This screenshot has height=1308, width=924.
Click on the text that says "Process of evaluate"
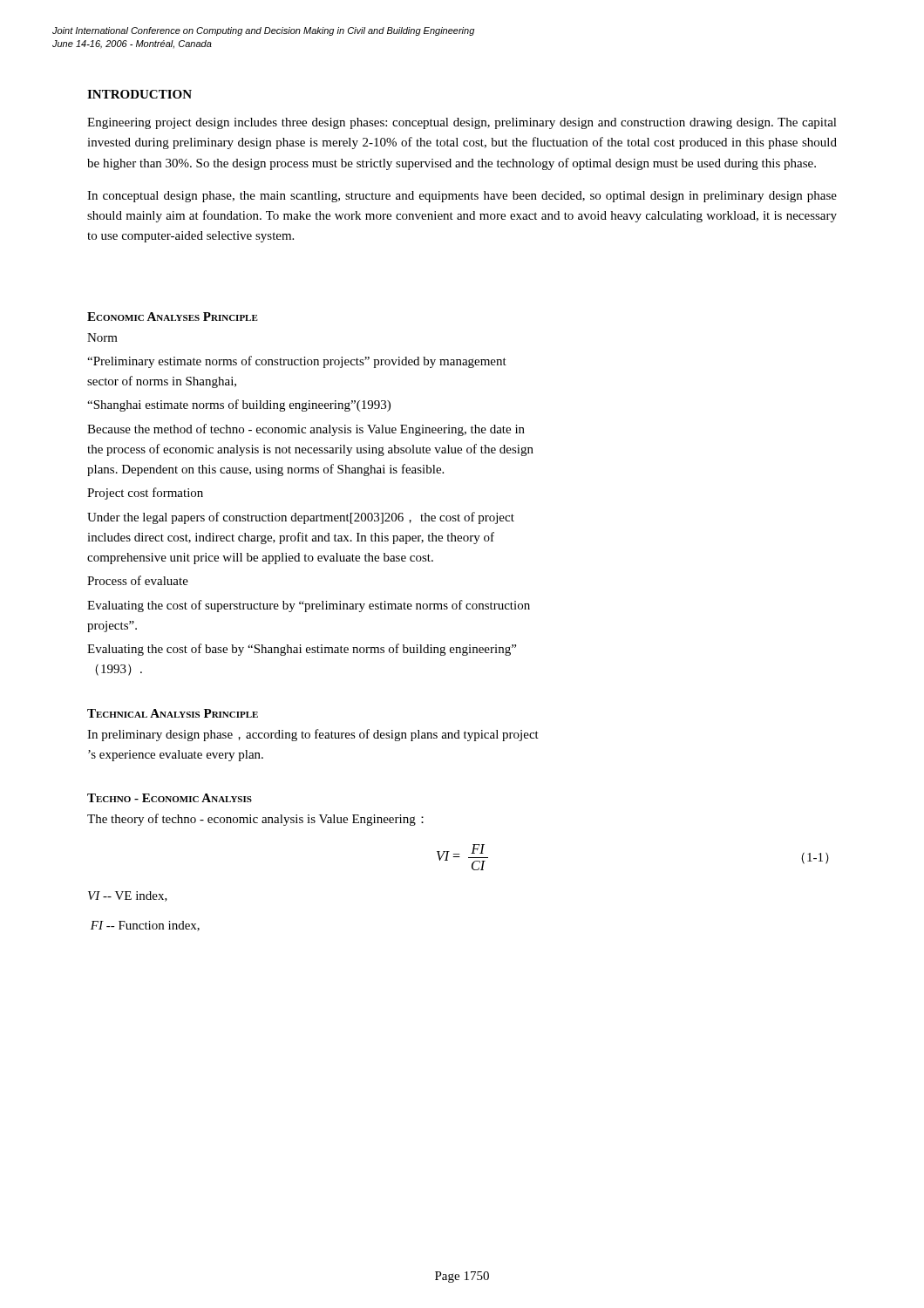[138, 581]
